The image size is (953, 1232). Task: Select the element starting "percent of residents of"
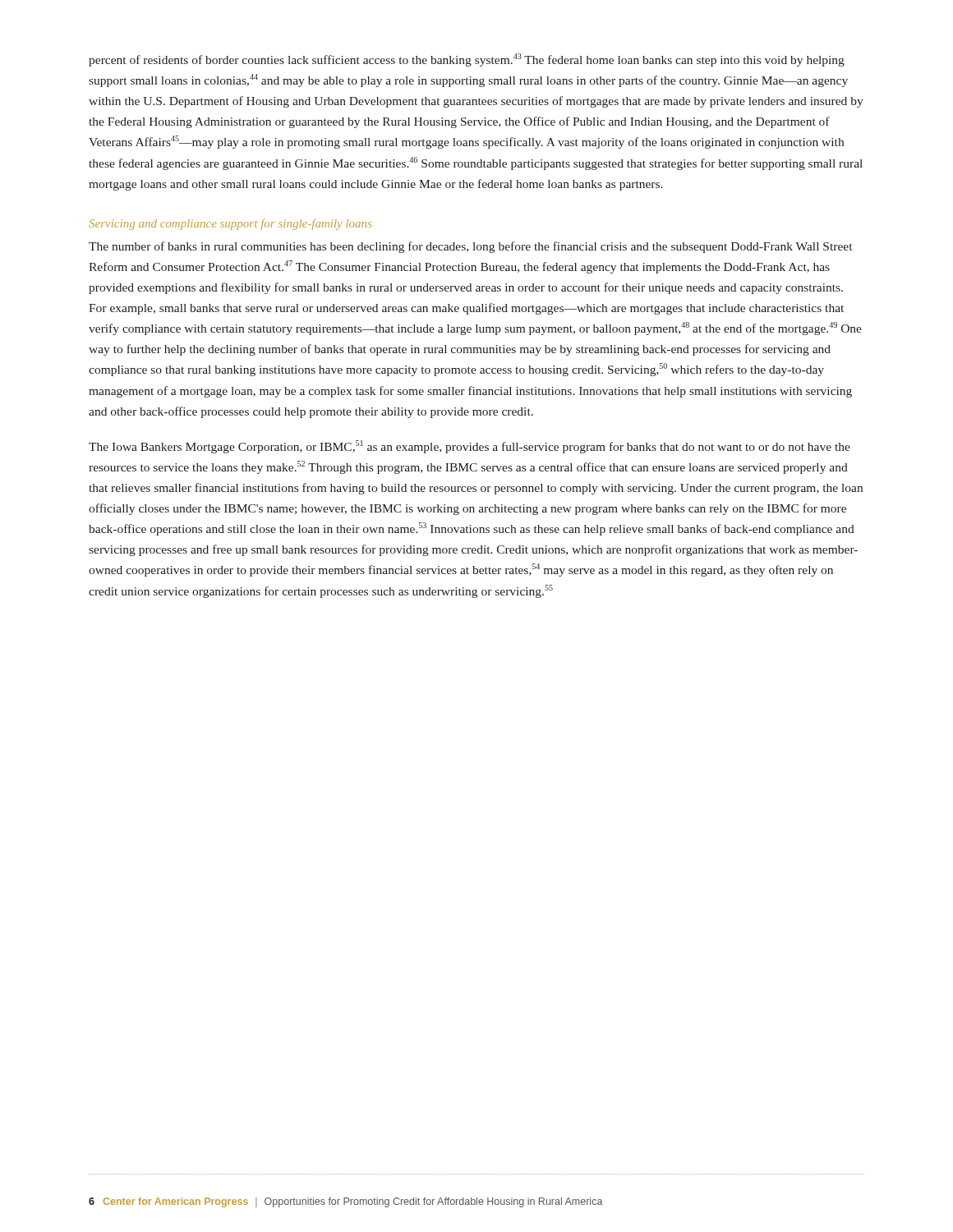click(x=476, y=121)
